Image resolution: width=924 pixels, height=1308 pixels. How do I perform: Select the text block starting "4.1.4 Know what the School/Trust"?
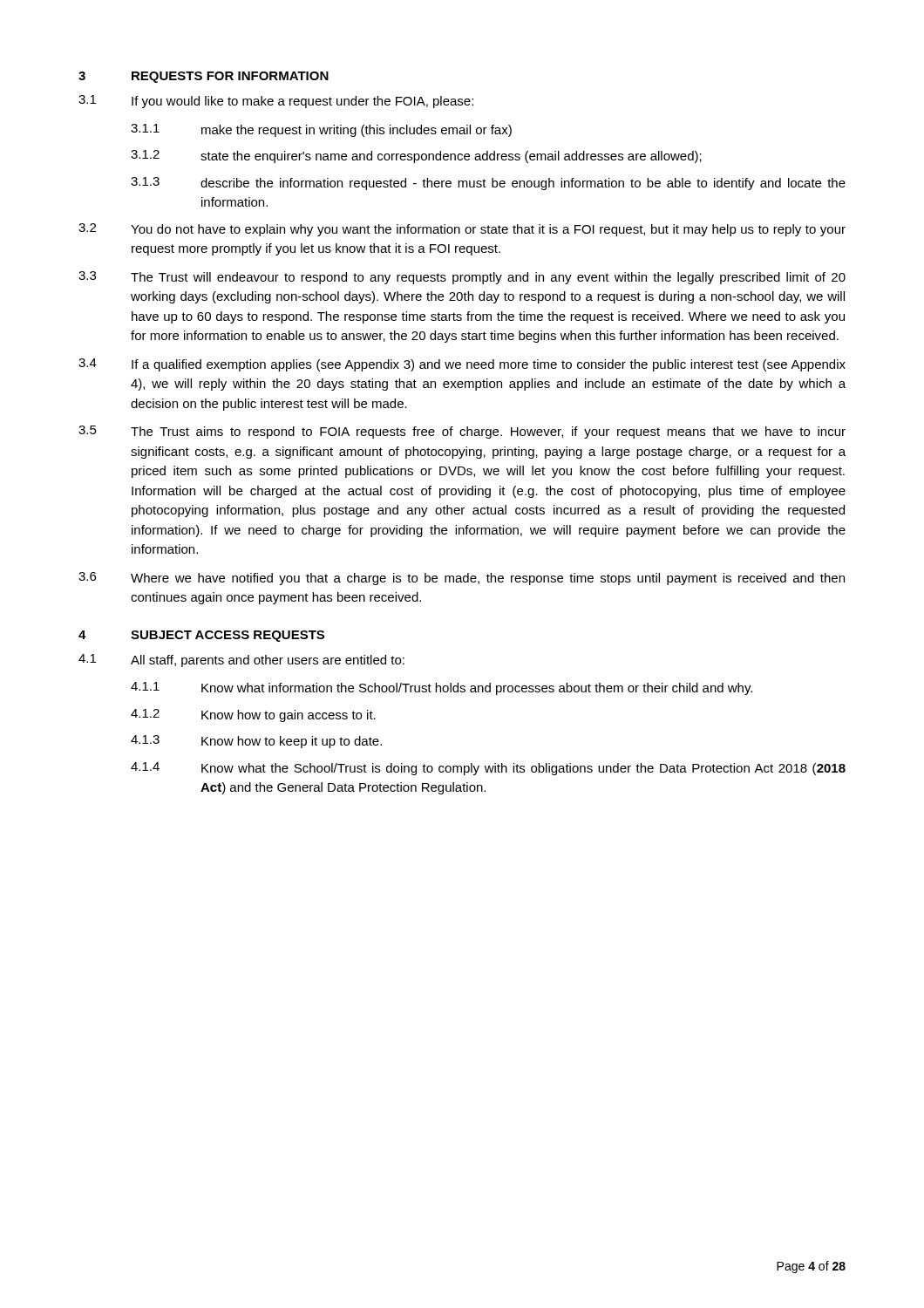point(488,778)
